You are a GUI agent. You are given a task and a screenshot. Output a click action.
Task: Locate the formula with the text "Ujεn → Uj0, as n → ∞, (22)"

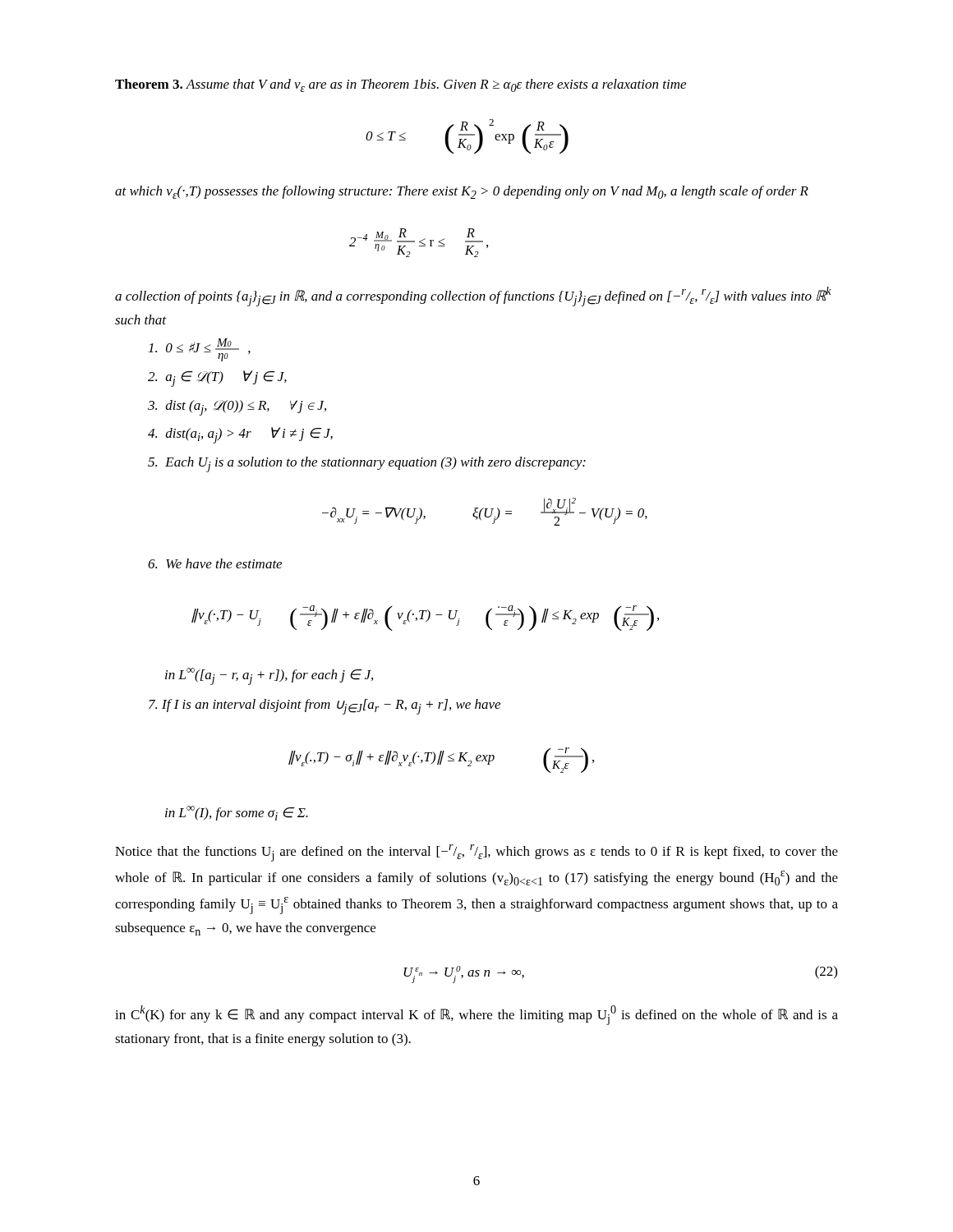(455, 976)
